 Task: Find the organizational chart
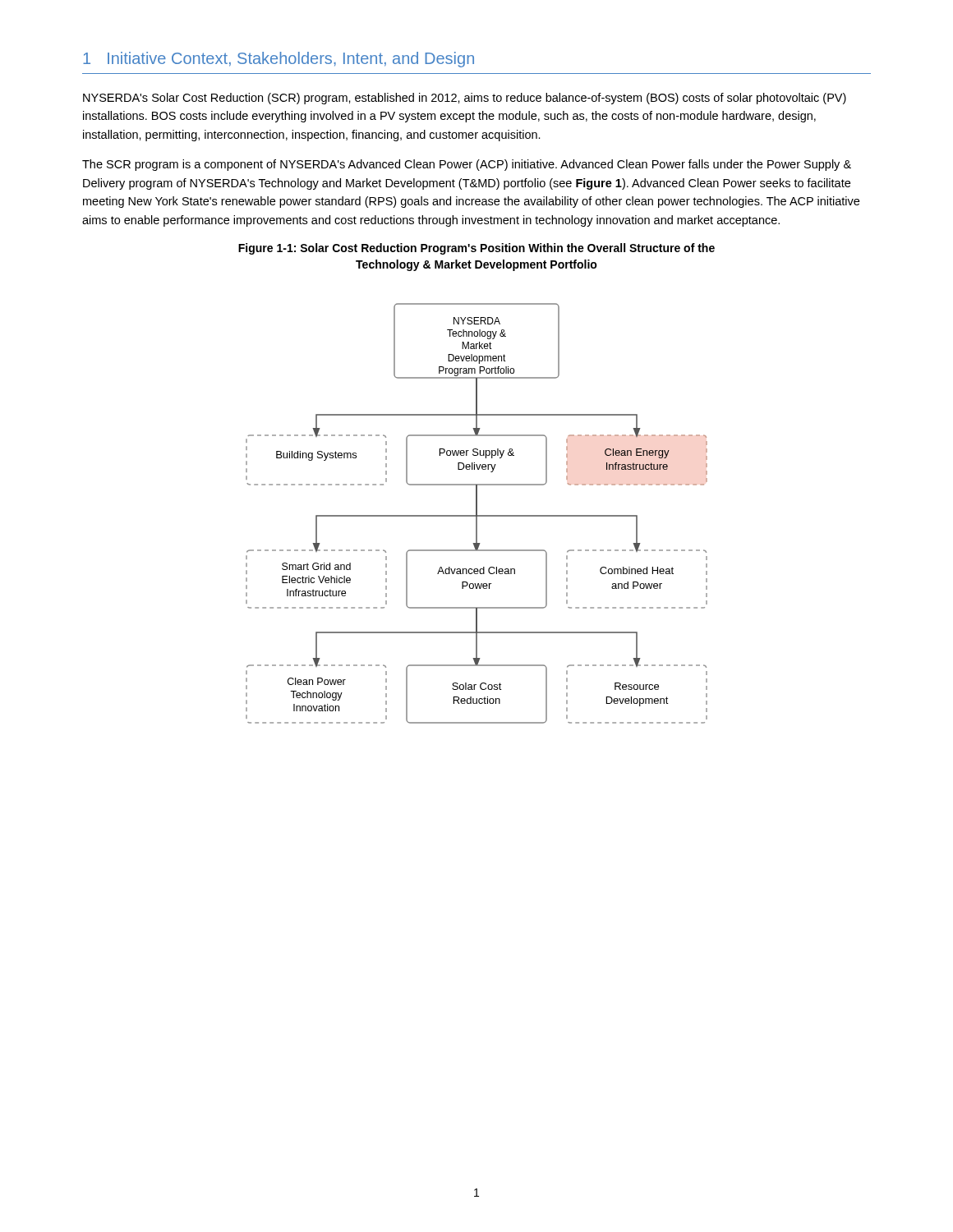(x=476, y=542)
